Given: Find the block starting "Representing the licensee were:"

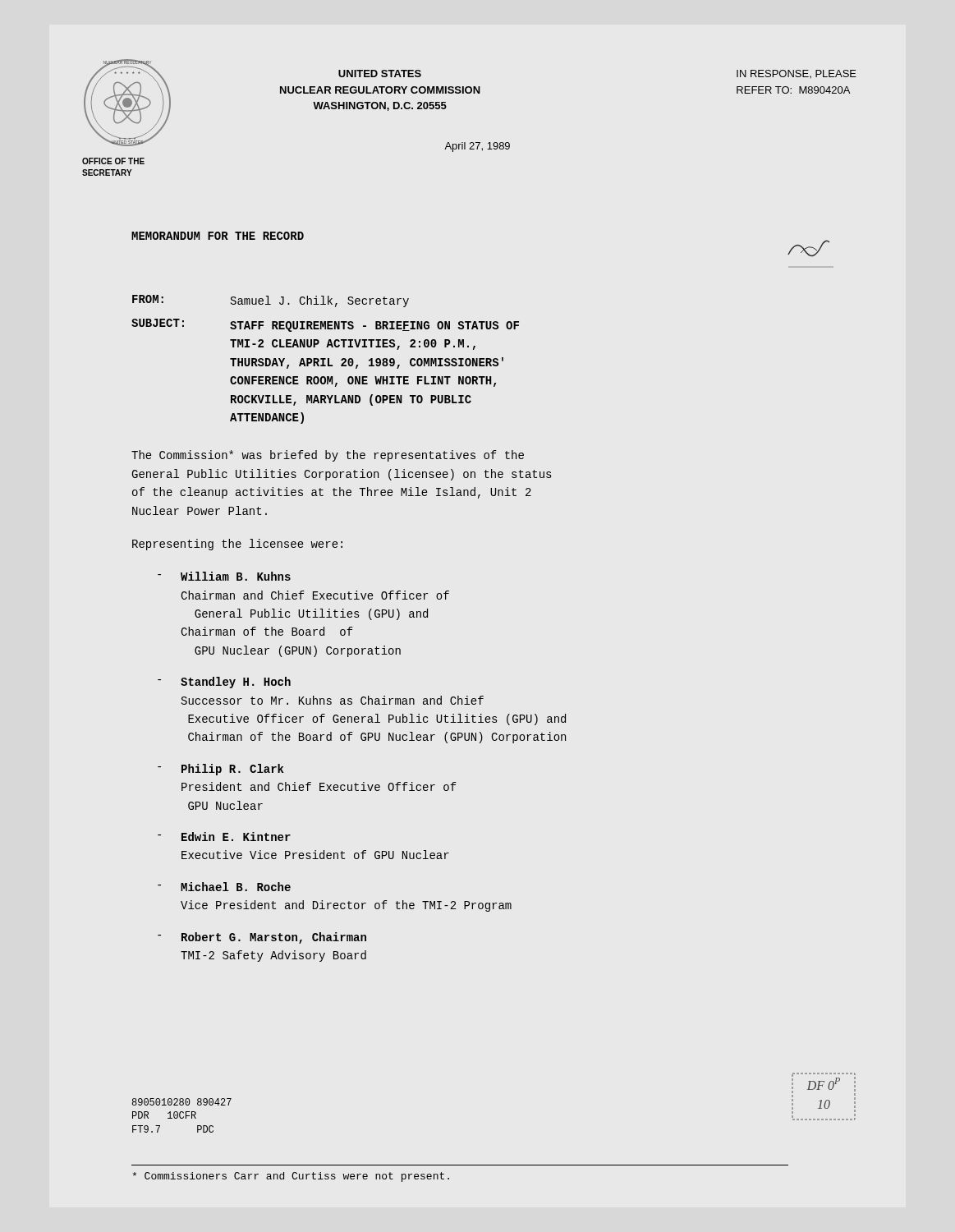Looking at the screenshot, I should [238, 544].
